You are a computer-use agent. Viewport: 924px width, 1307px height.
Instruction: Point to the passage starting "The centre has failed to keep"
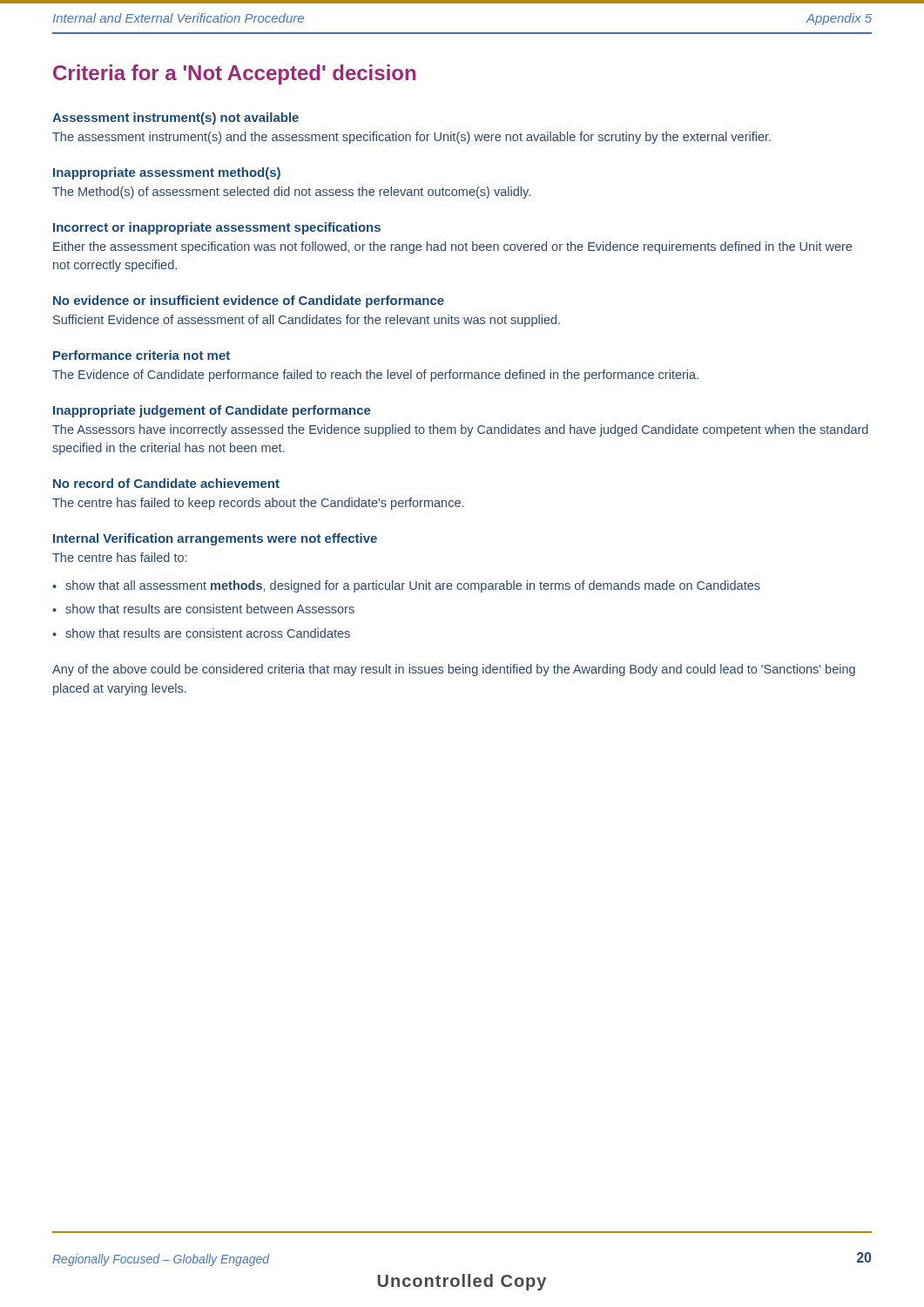pos(258,503)
